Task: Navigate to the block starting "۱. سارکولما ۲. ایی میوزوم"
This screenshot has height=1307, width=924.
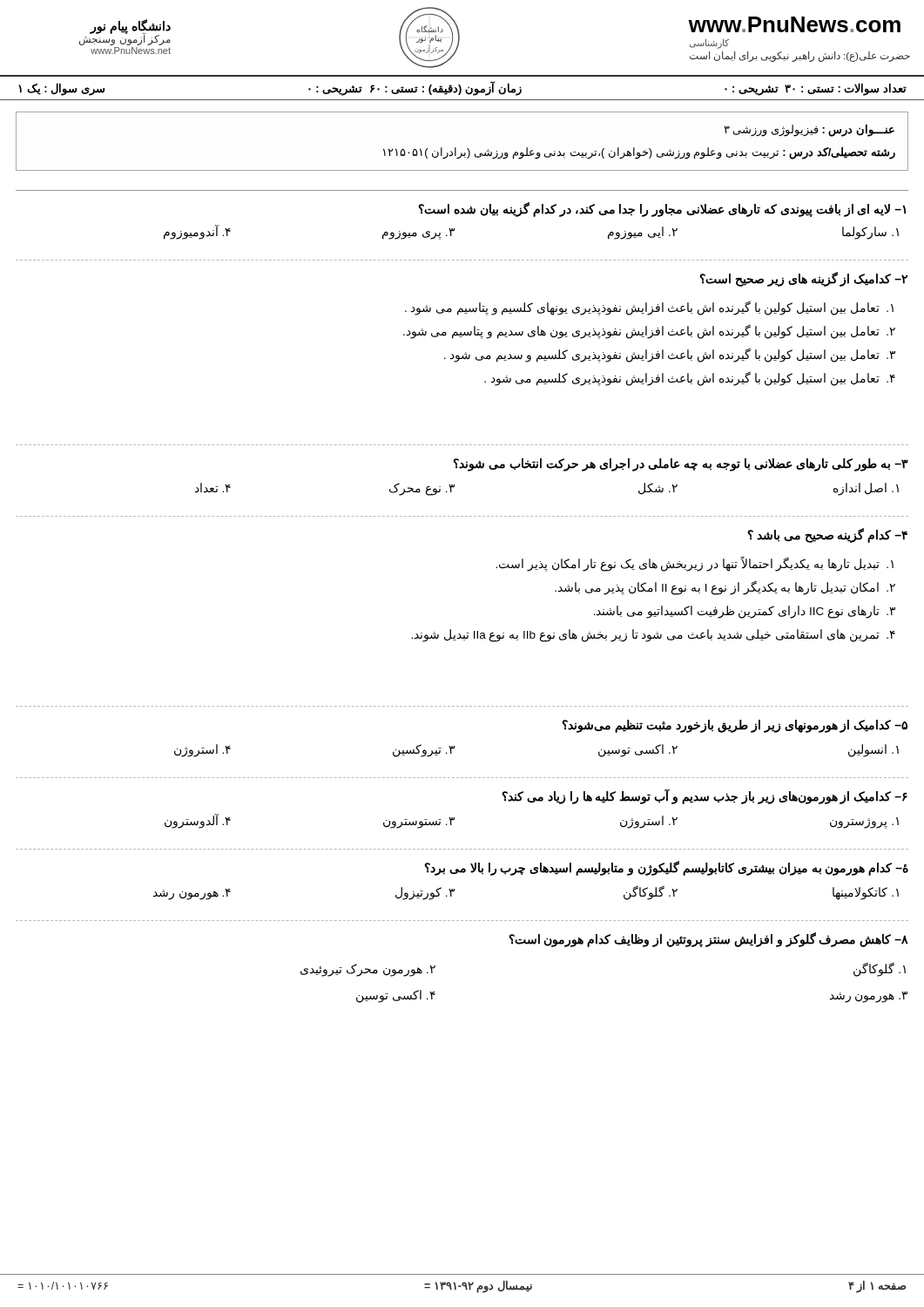Action: tap(462, 232)
